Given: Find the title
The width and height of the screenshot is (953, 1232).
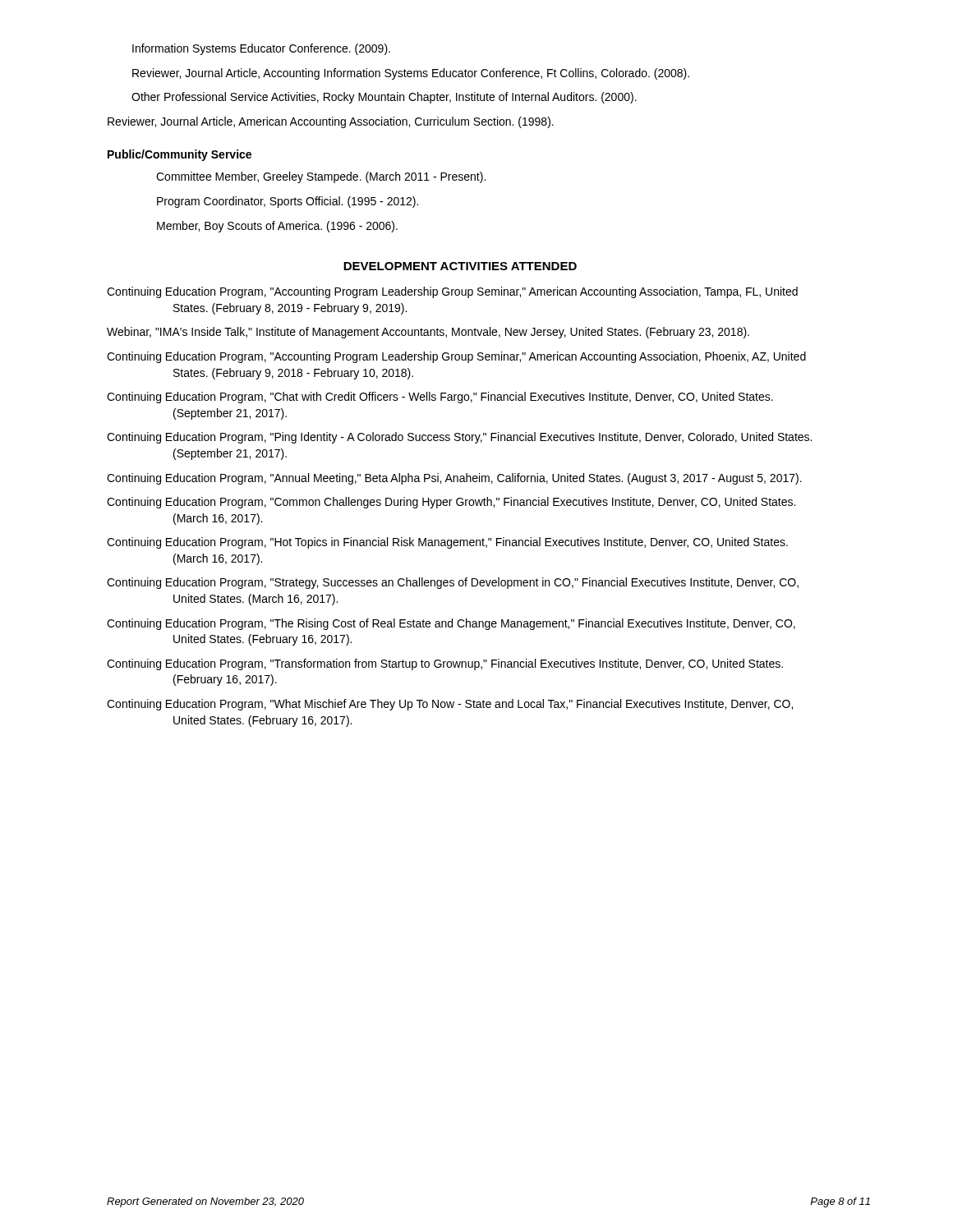Looking at the screenshot, I should click(460, 266).
